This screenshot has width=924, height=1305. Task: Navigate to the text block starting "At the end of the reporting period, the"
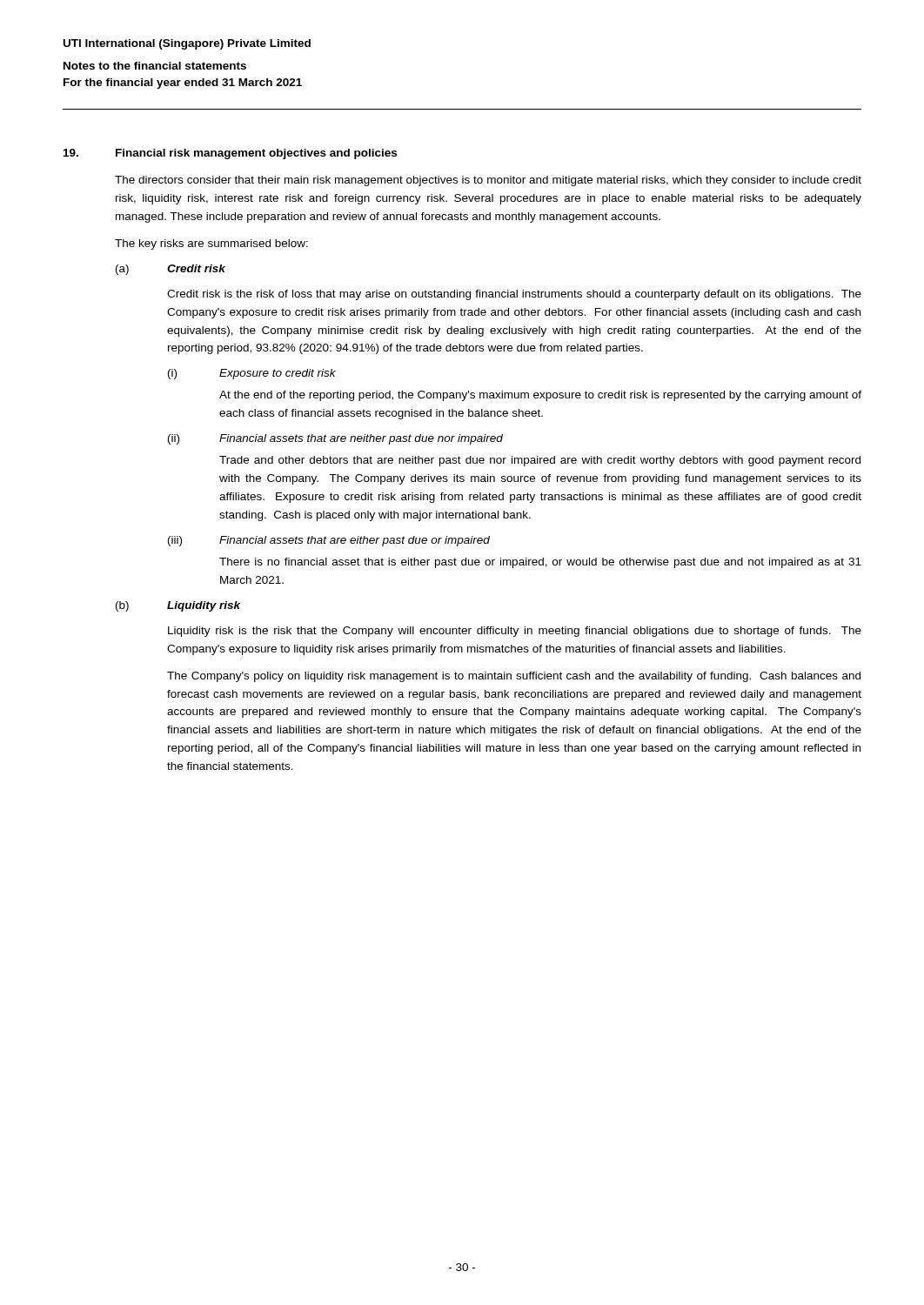(x=540, y=404)
